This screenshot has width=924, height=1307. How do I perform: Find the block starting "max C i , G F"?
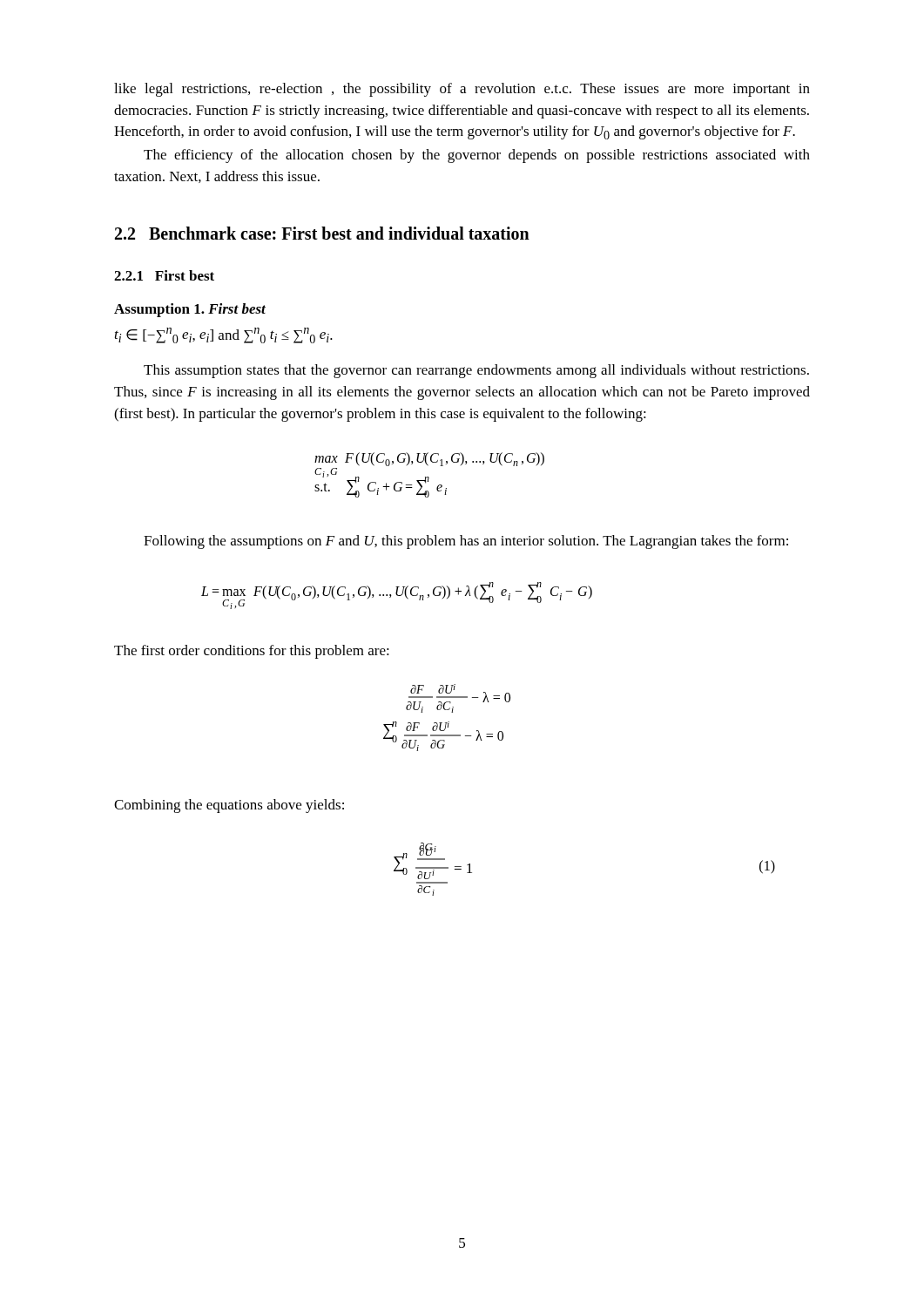(462, 474)
